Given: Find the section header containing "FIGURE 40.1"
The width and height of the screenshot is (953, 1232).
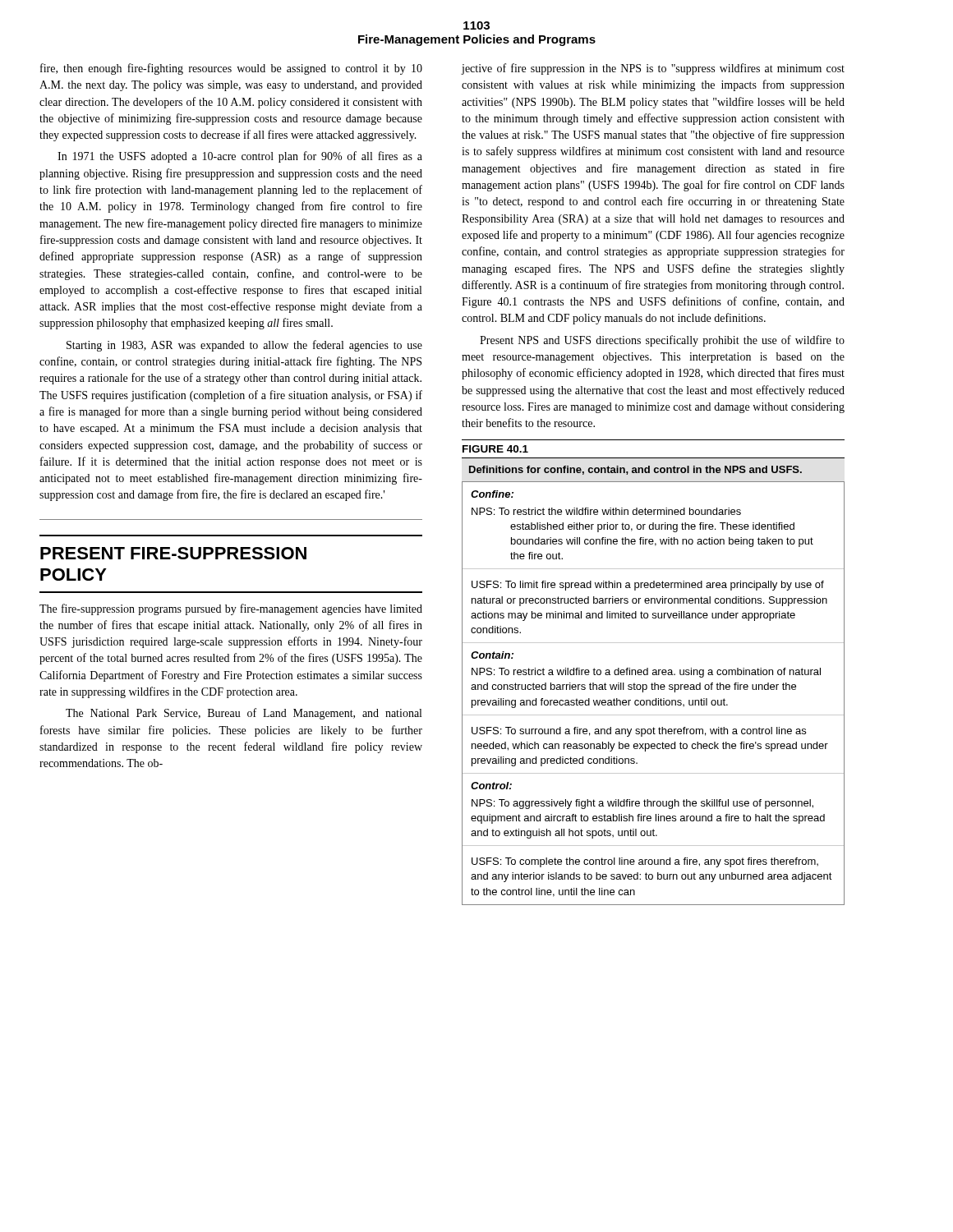Looking at the screenshot, I should click(495, 448).
